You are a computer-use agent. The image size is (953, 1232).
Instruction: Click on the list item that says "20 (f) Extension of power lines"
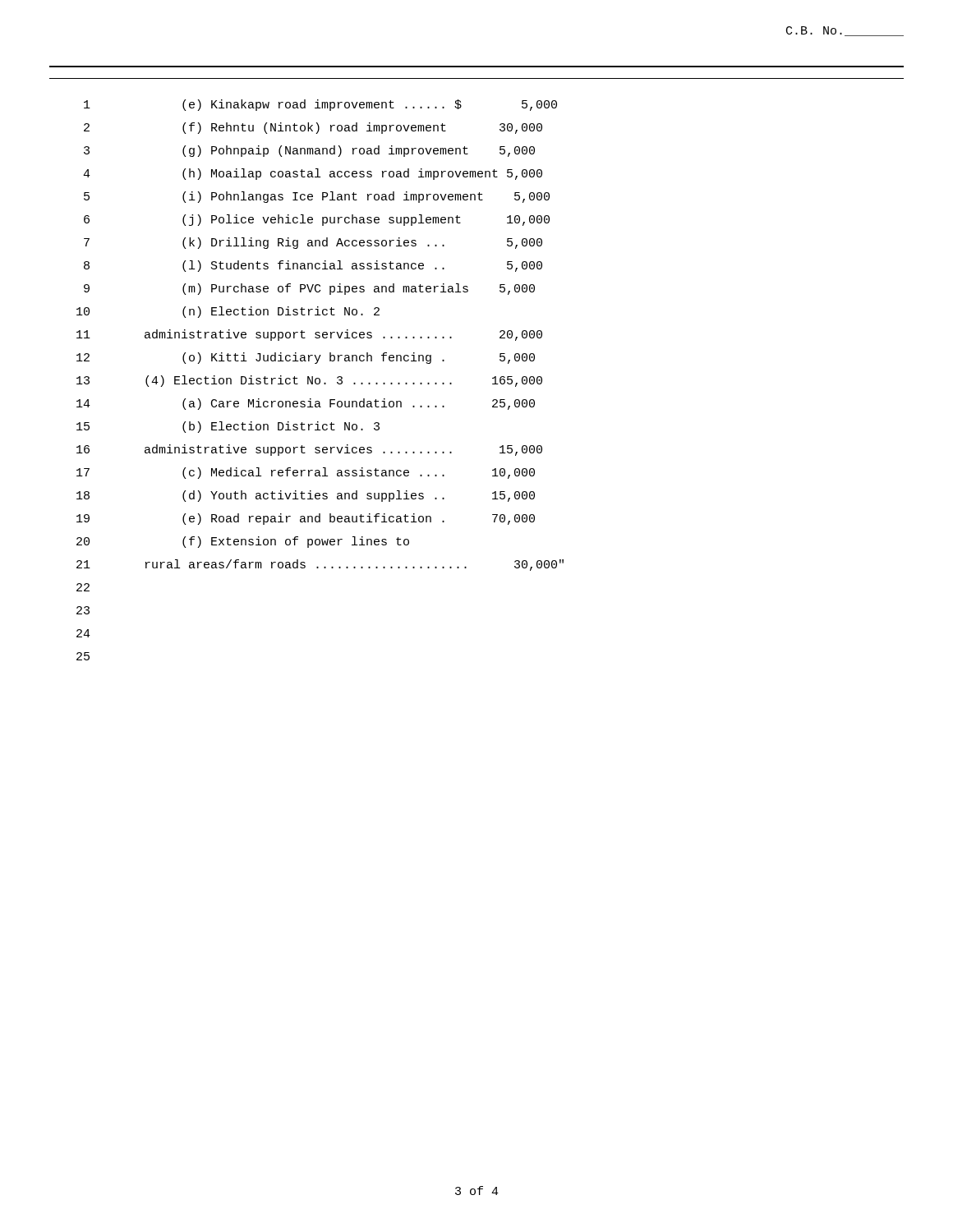point(243,542)
